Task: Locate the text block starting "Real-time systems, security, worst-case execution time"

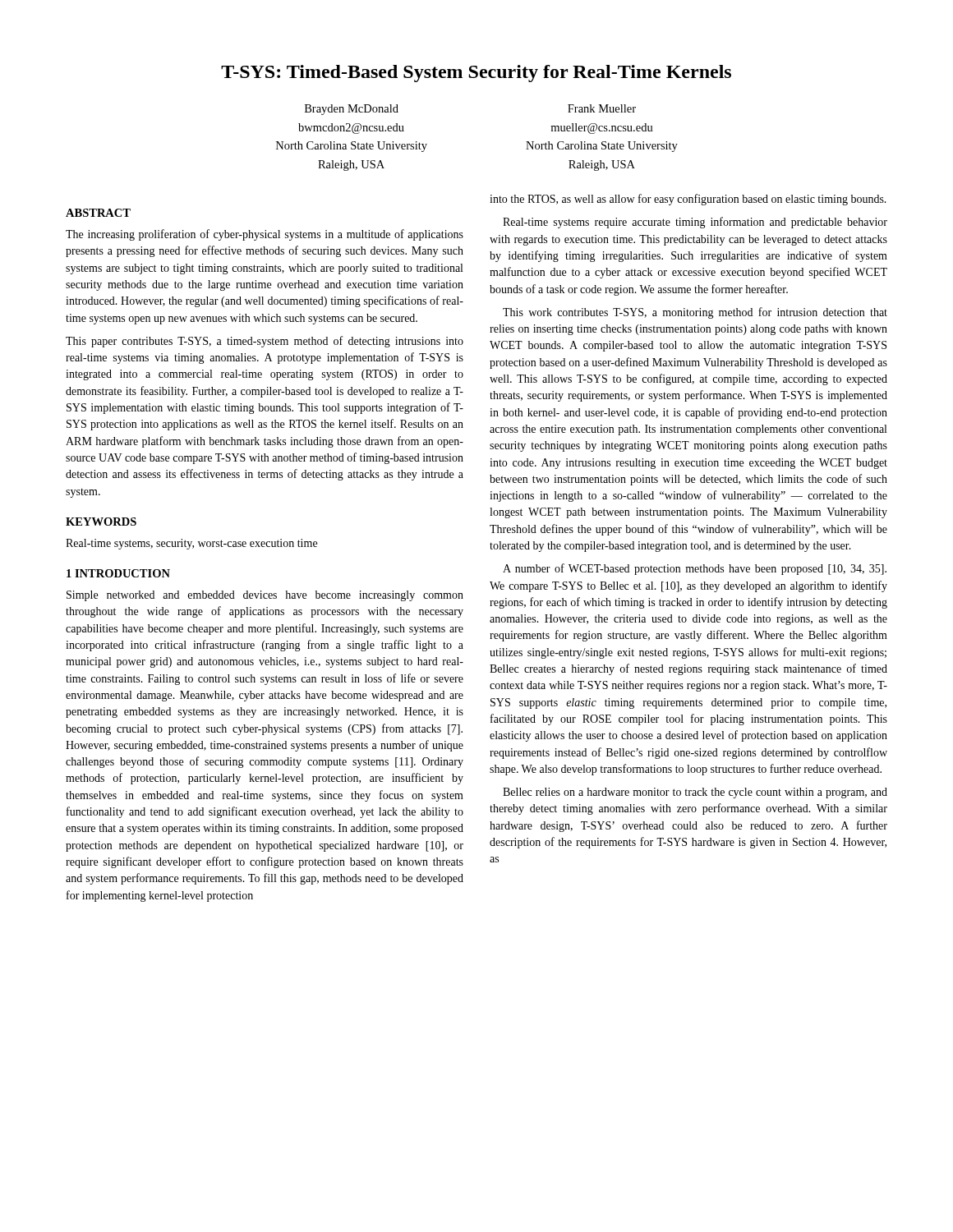Action: pos(192,543)
